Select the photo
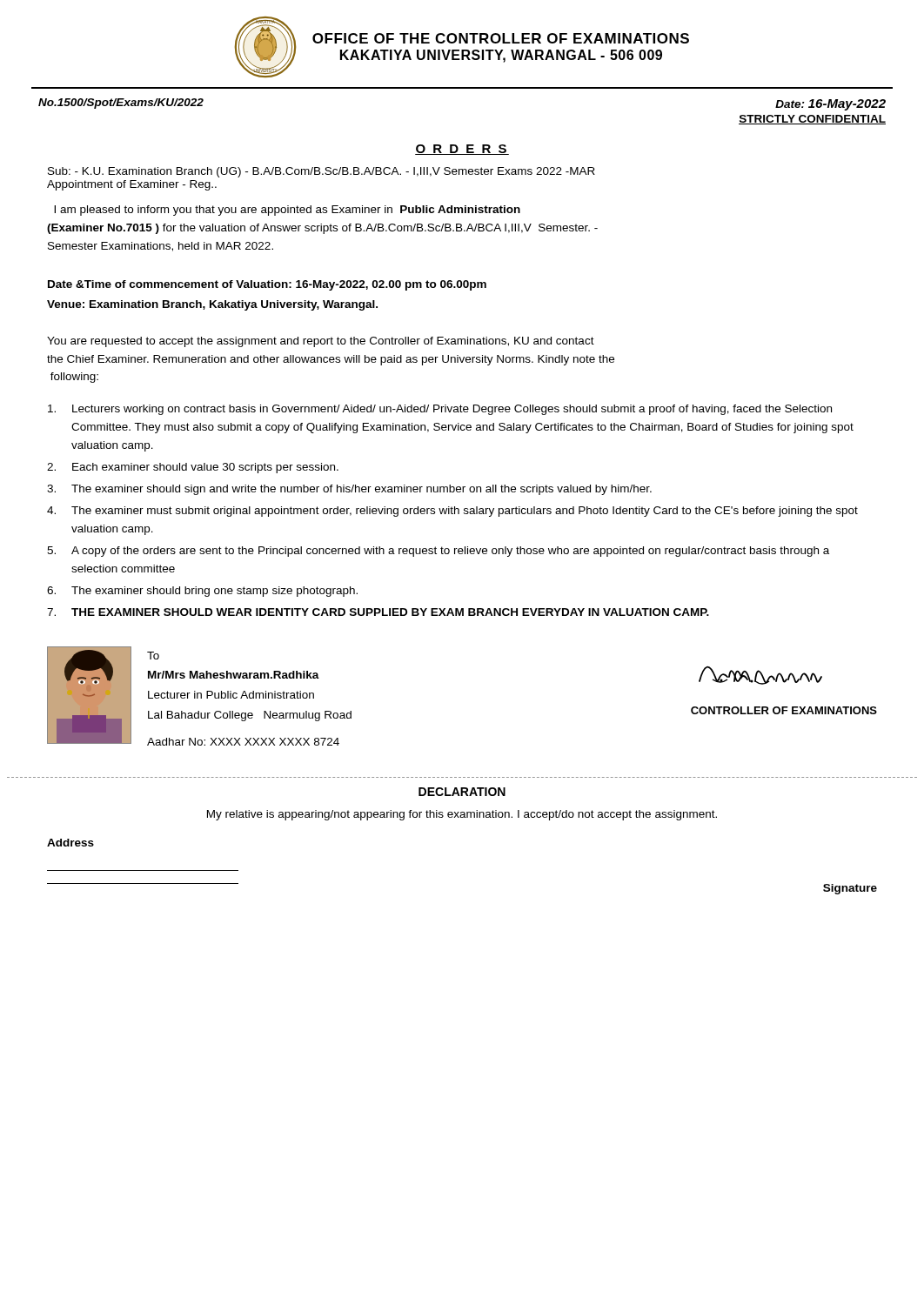924x1305 pixels. pos(89,695)
